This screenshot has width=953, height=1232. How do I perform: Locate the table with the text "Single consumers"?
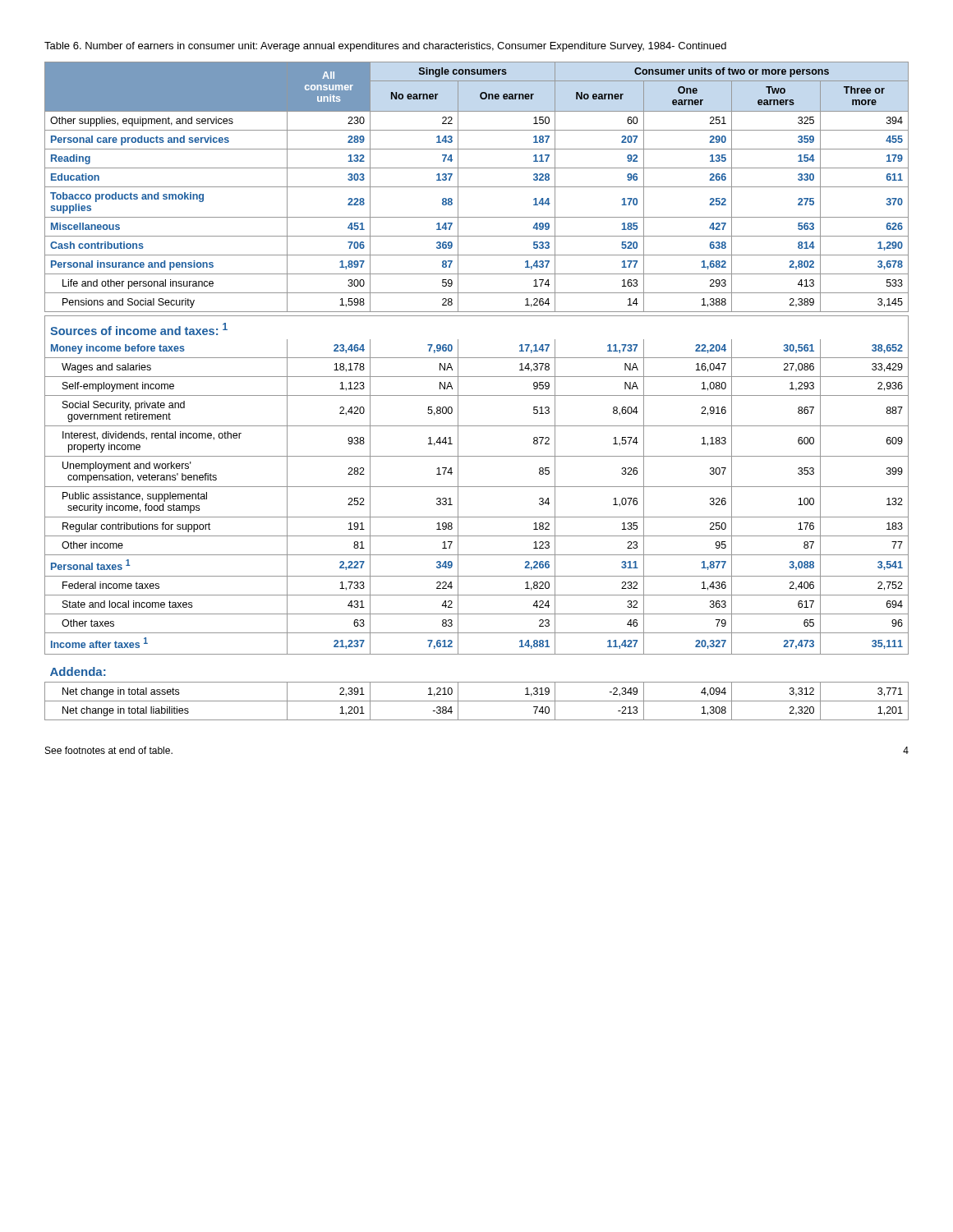(476, 391)
